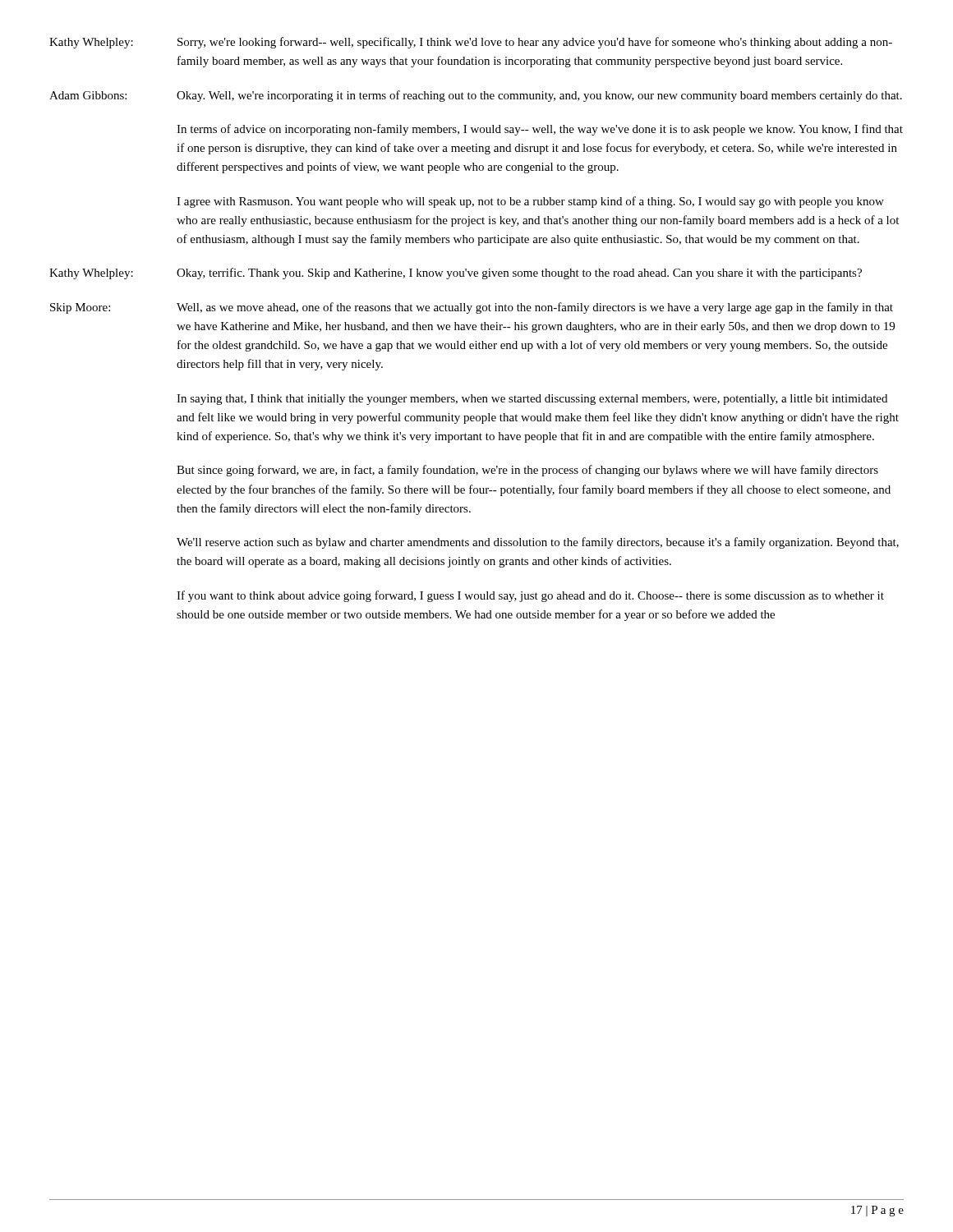The width and height of the screenshot is (953, 1232).
Task: Point to the text block starting "Kathy Whelpley: Sorry, we're looking forward-- well,"
Action: click(x=476, y=52)
